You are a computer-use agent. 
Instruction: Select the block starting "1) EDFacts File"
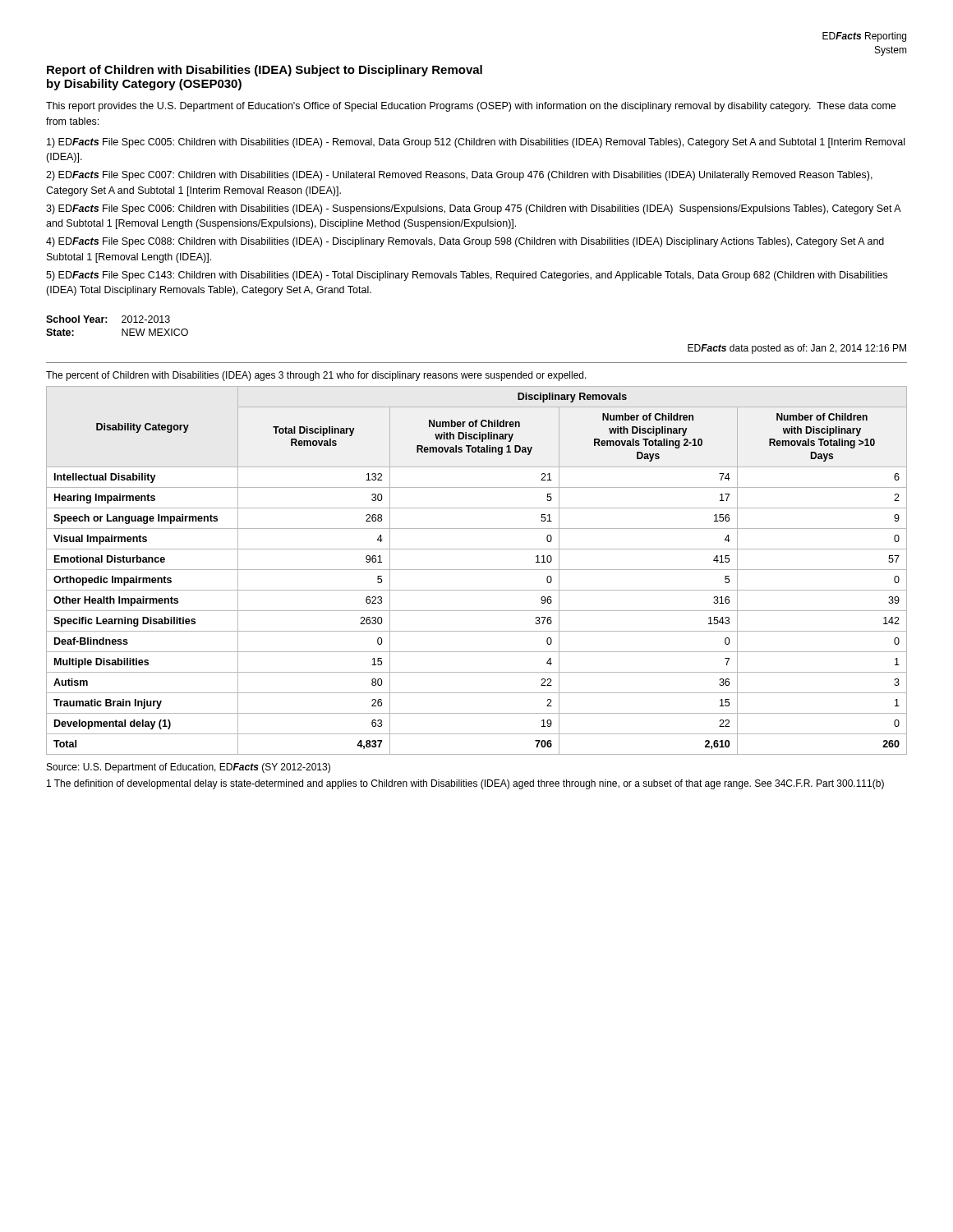tap(476, 149)
